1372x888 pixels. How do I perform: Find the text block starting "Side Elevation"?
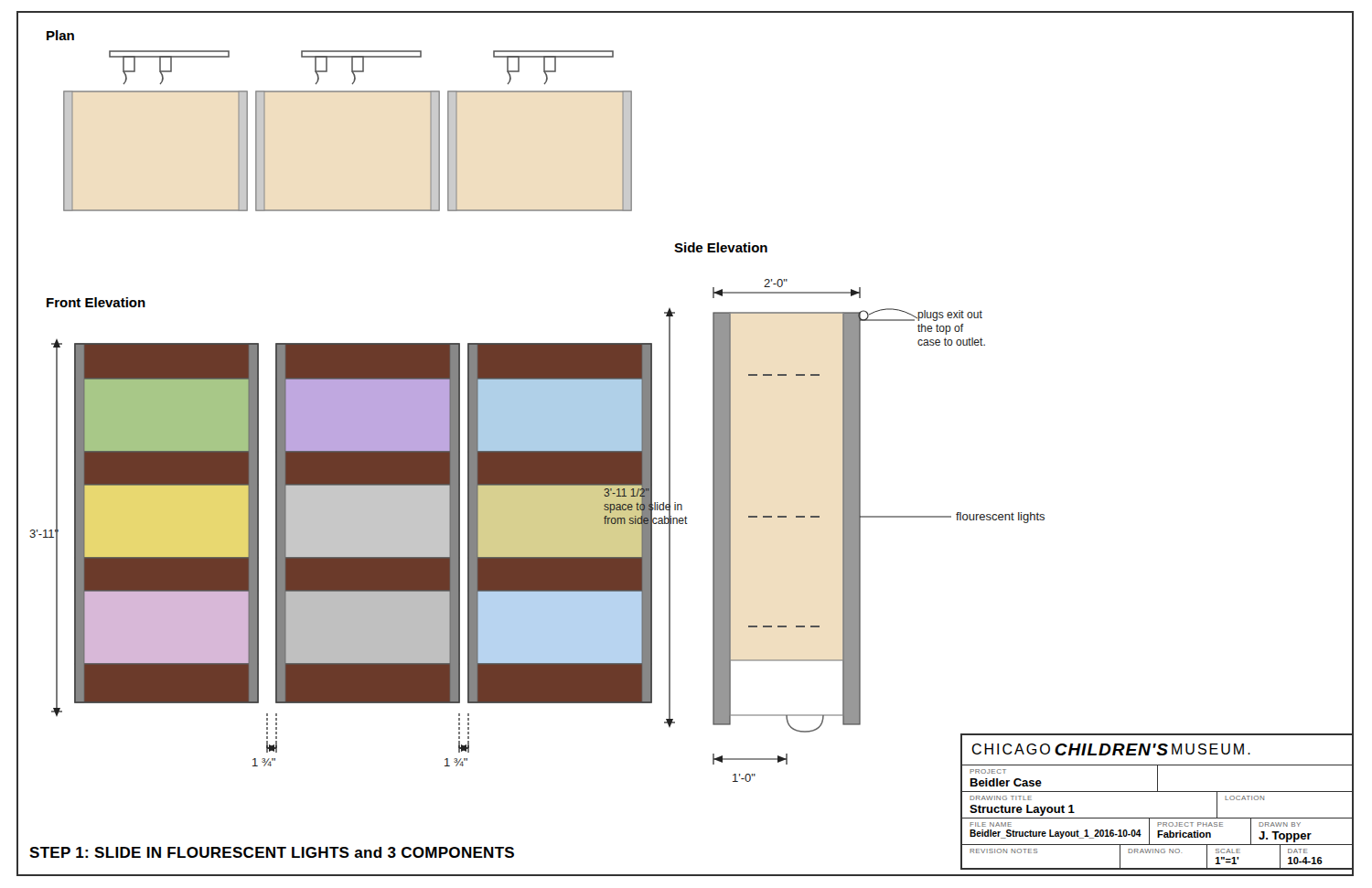721,247
